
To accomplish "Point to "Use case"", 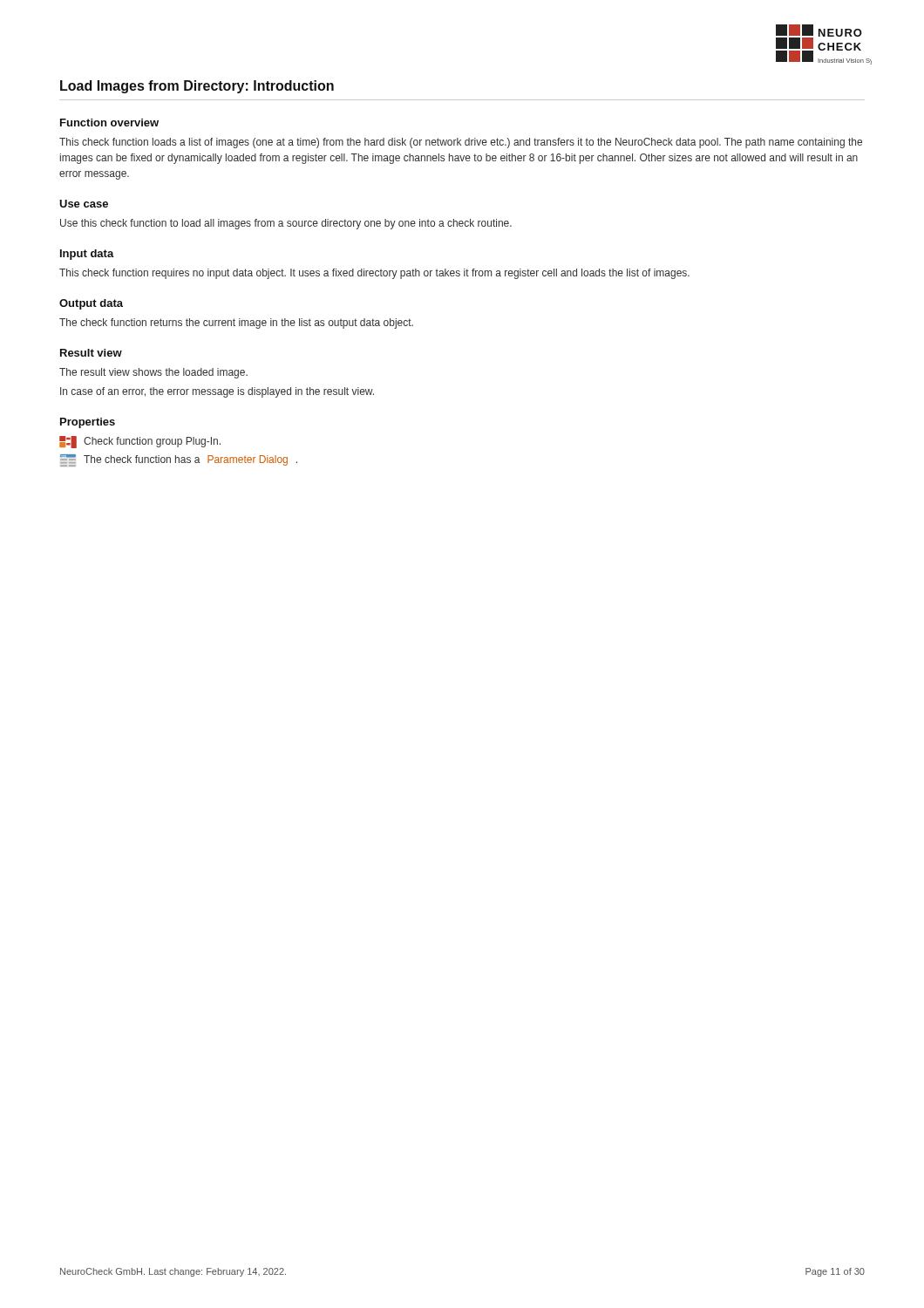I will 84,204.
